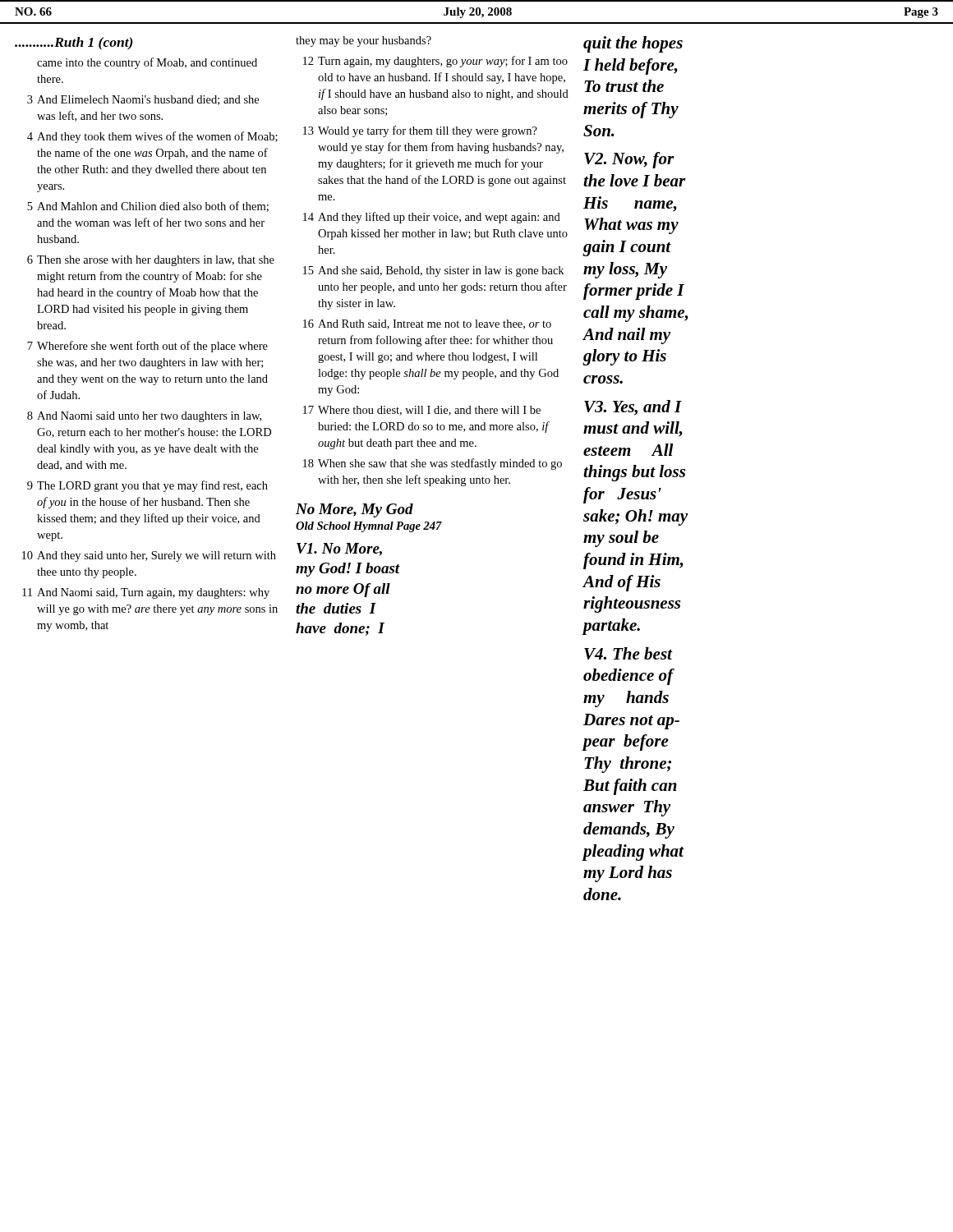Image resolution: width=953 pixels, height=1232 pixels.
Task: Click on the text starting "15 And she said, Behold, thy sister in"
Action: pos(432,287)
